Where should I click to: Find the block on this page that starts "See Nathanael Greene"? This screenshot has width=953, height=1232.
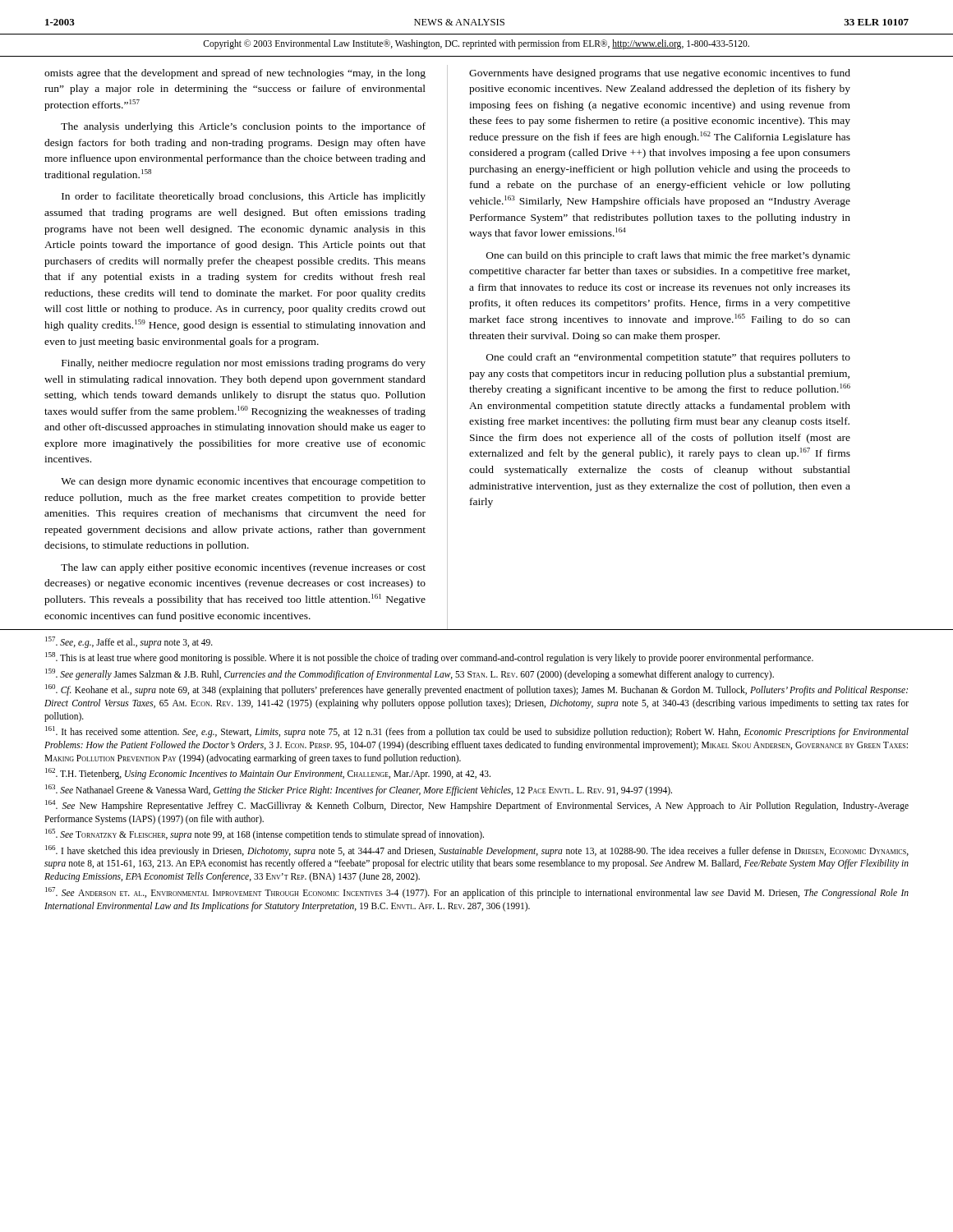[x=359, y=789]
